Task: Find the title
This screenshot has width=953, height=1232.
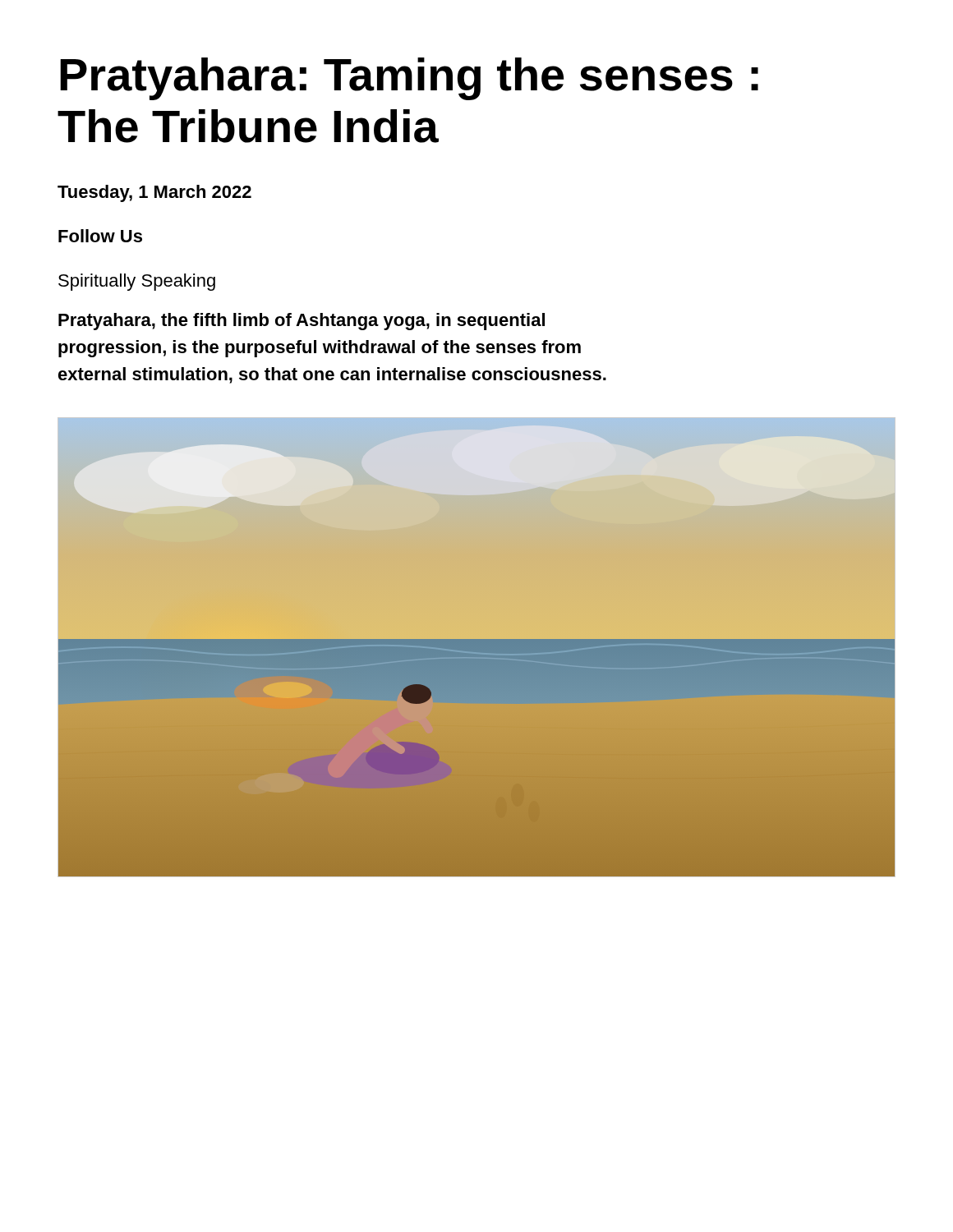Action: [x=476, y=101]
